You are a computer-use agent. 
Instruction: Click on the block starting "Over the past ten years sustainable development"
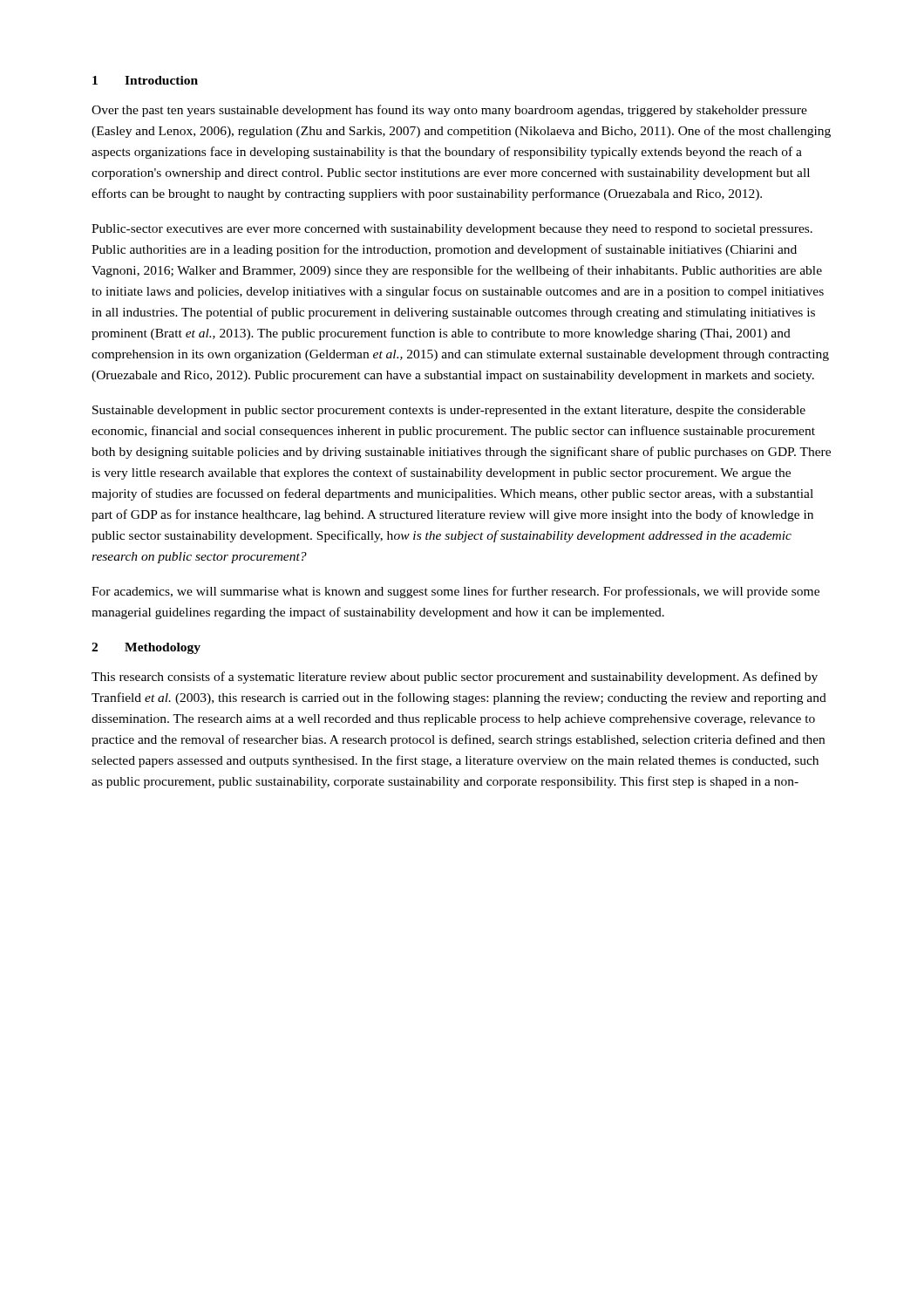[x=462, y=152]
